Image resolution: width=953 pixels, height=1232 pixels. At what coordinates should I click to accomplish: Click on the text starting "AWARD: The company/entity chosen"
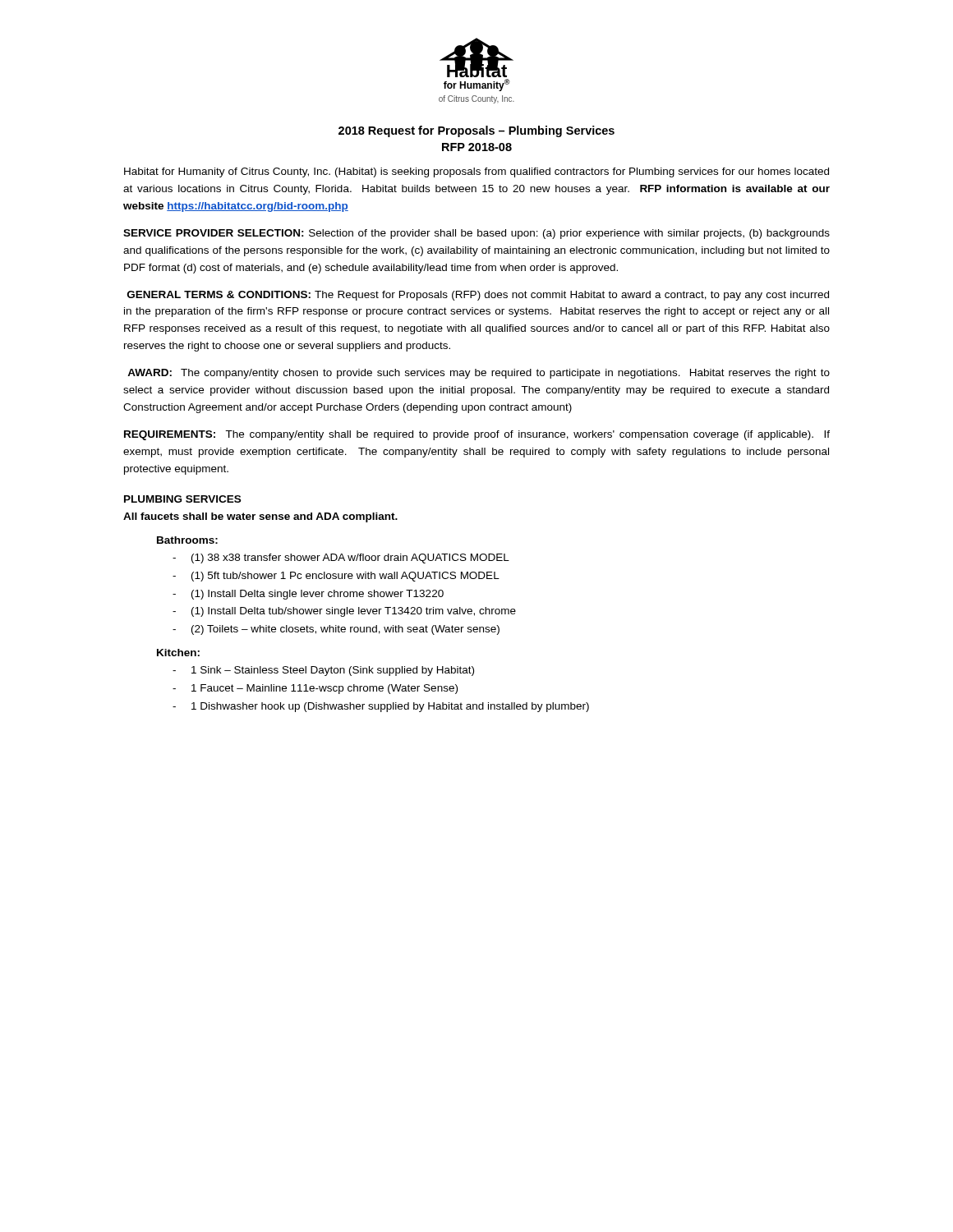pos(476,390)
